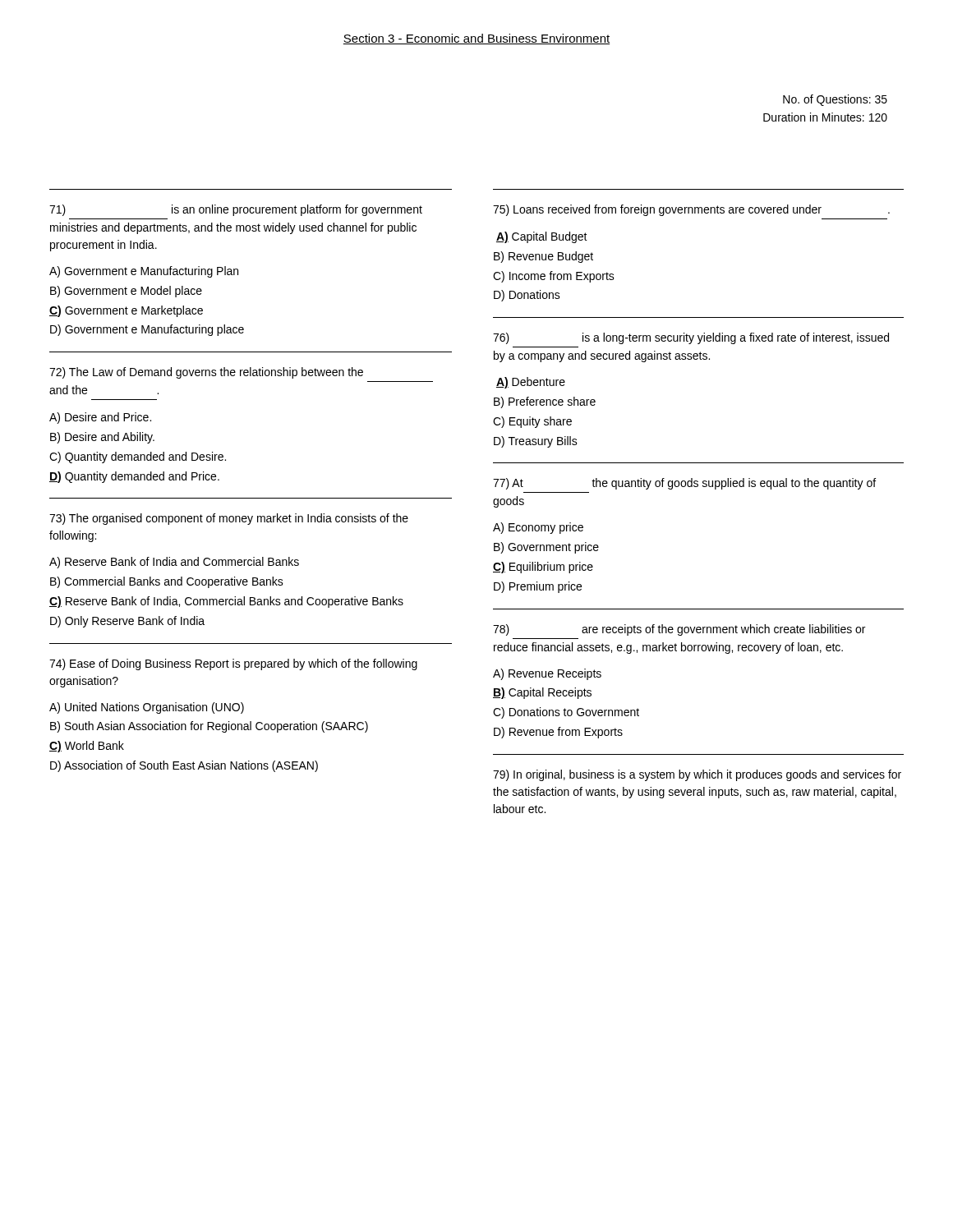Screen dimensions: 1232x953
Task: Locate the list item that says "75) Loans received from"
Action: (x=691, y=210)
